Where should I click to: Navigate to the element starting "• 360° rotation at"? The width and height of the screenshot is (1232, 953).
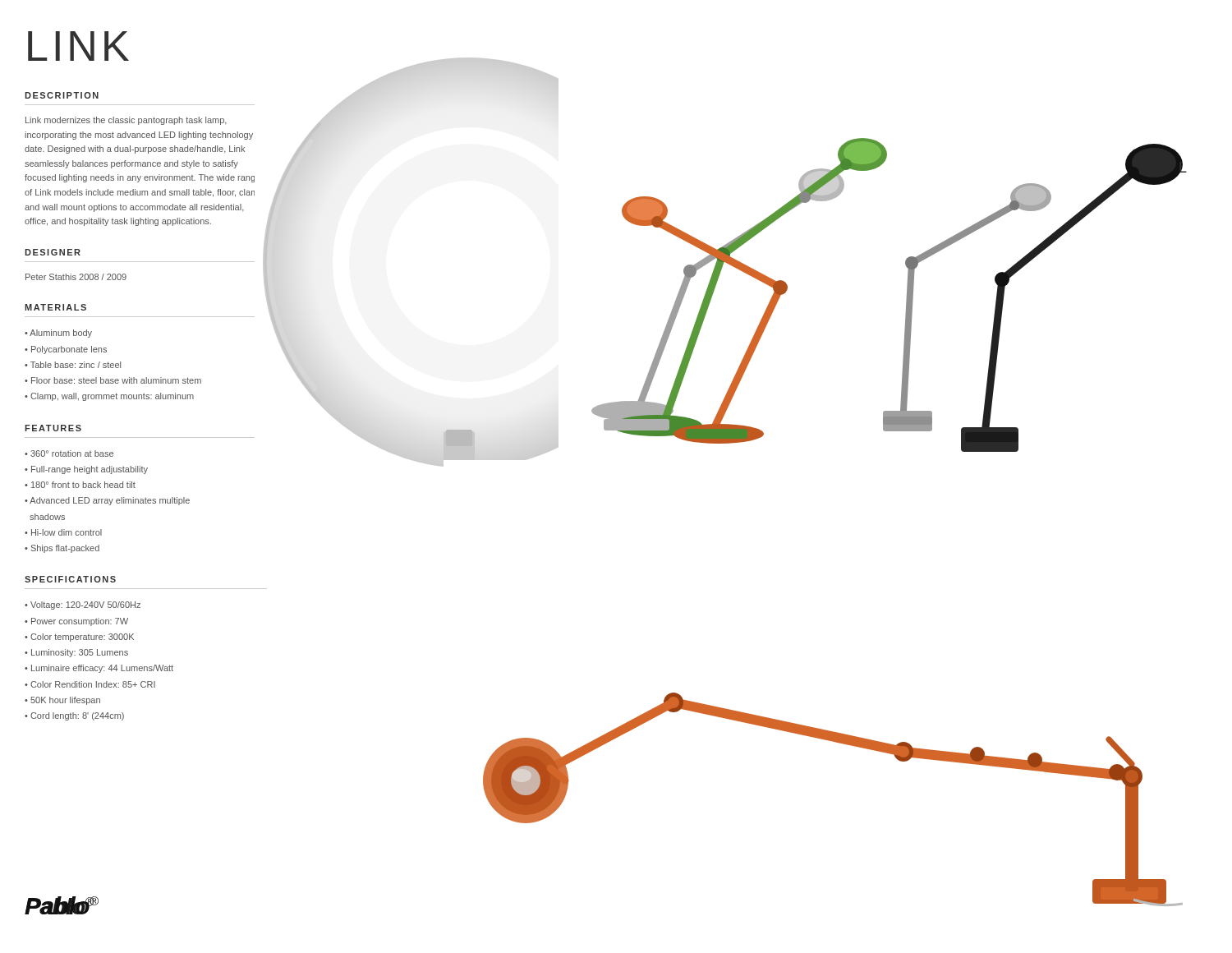[x=69, y=453]
